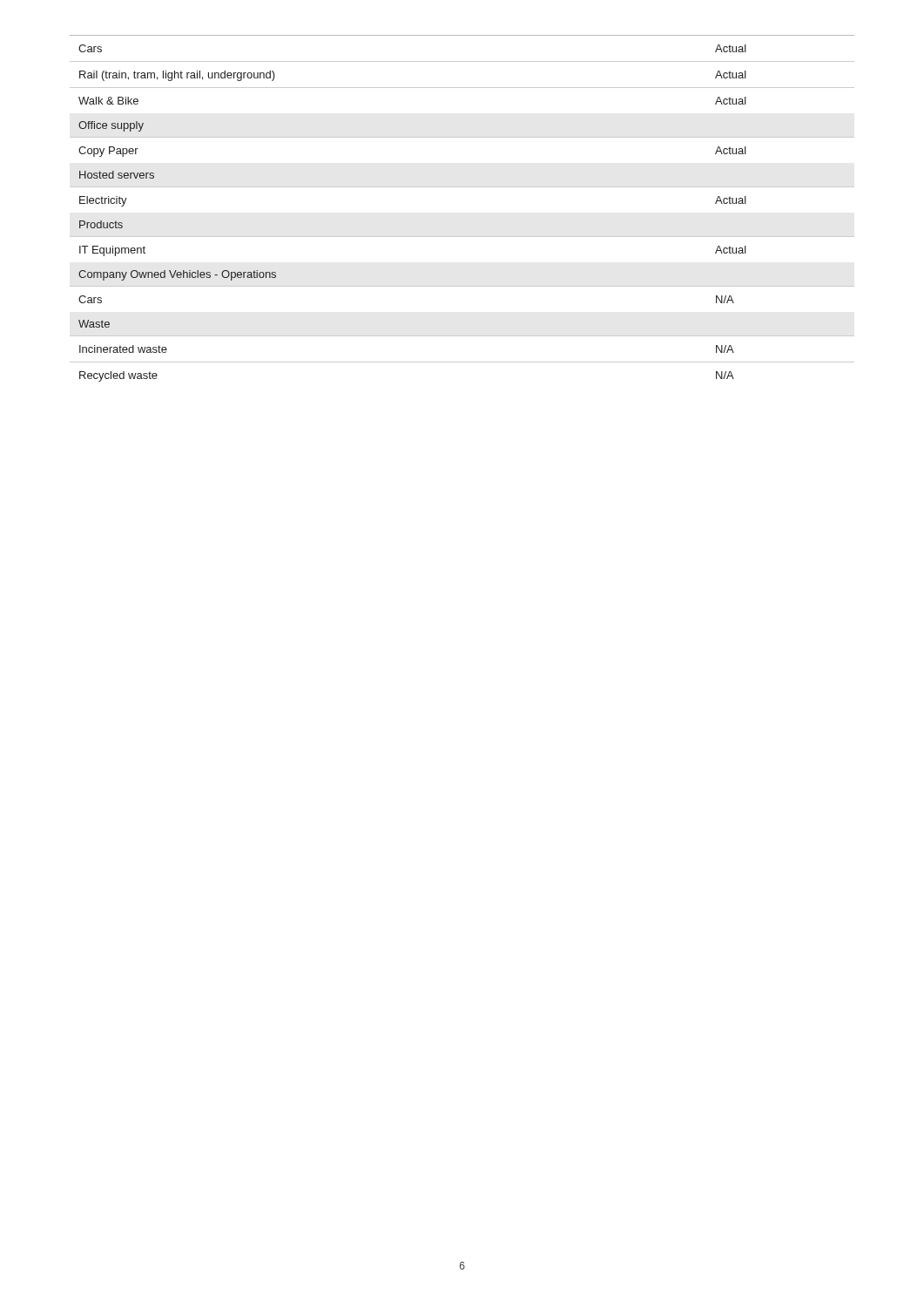Click on the table containing "Walk & Bike"
Viewport: 924px width, 1307px height.
462,211
